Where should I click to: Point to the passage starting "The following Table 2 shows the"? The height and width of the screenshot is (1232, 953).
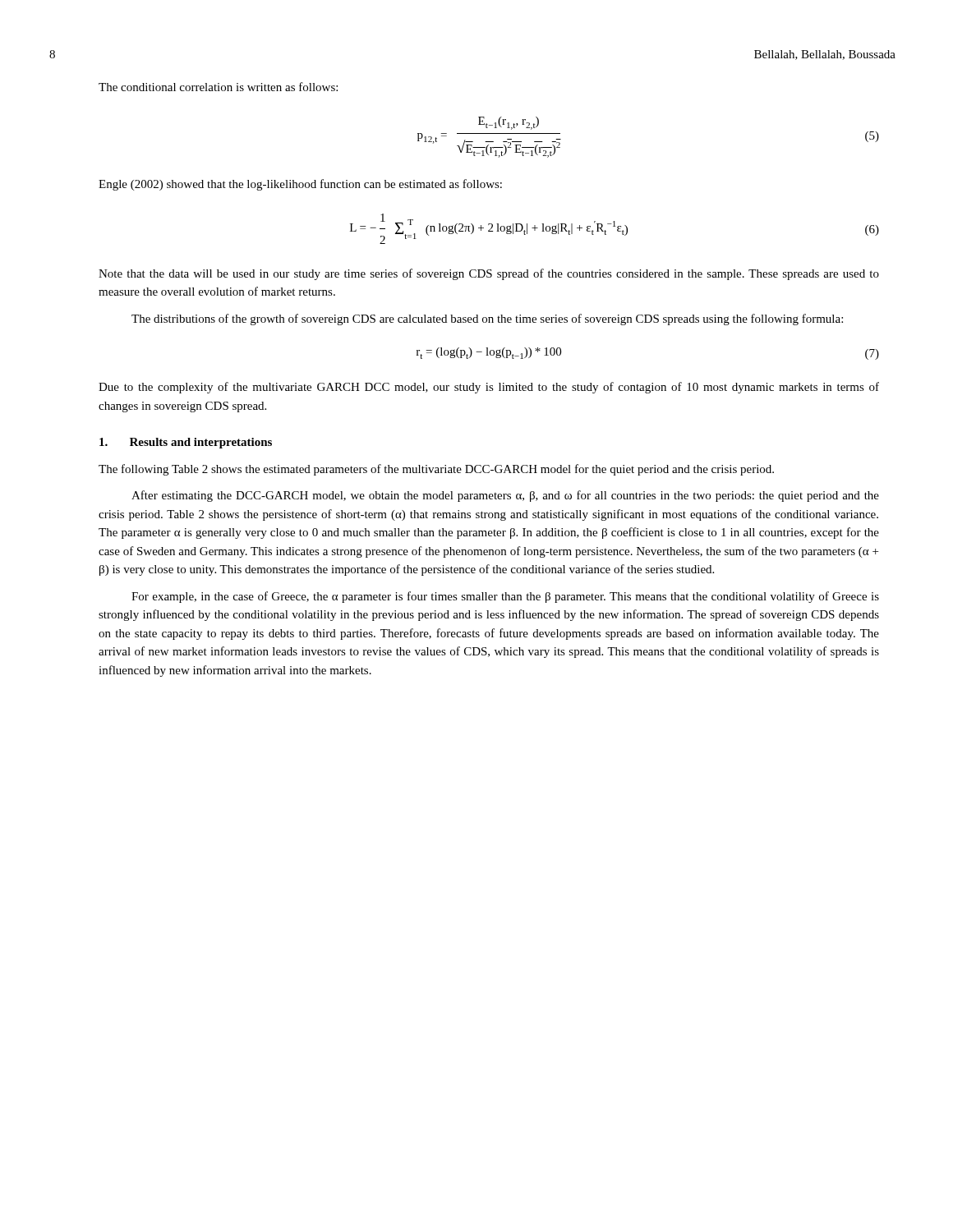tap(489, 569)
